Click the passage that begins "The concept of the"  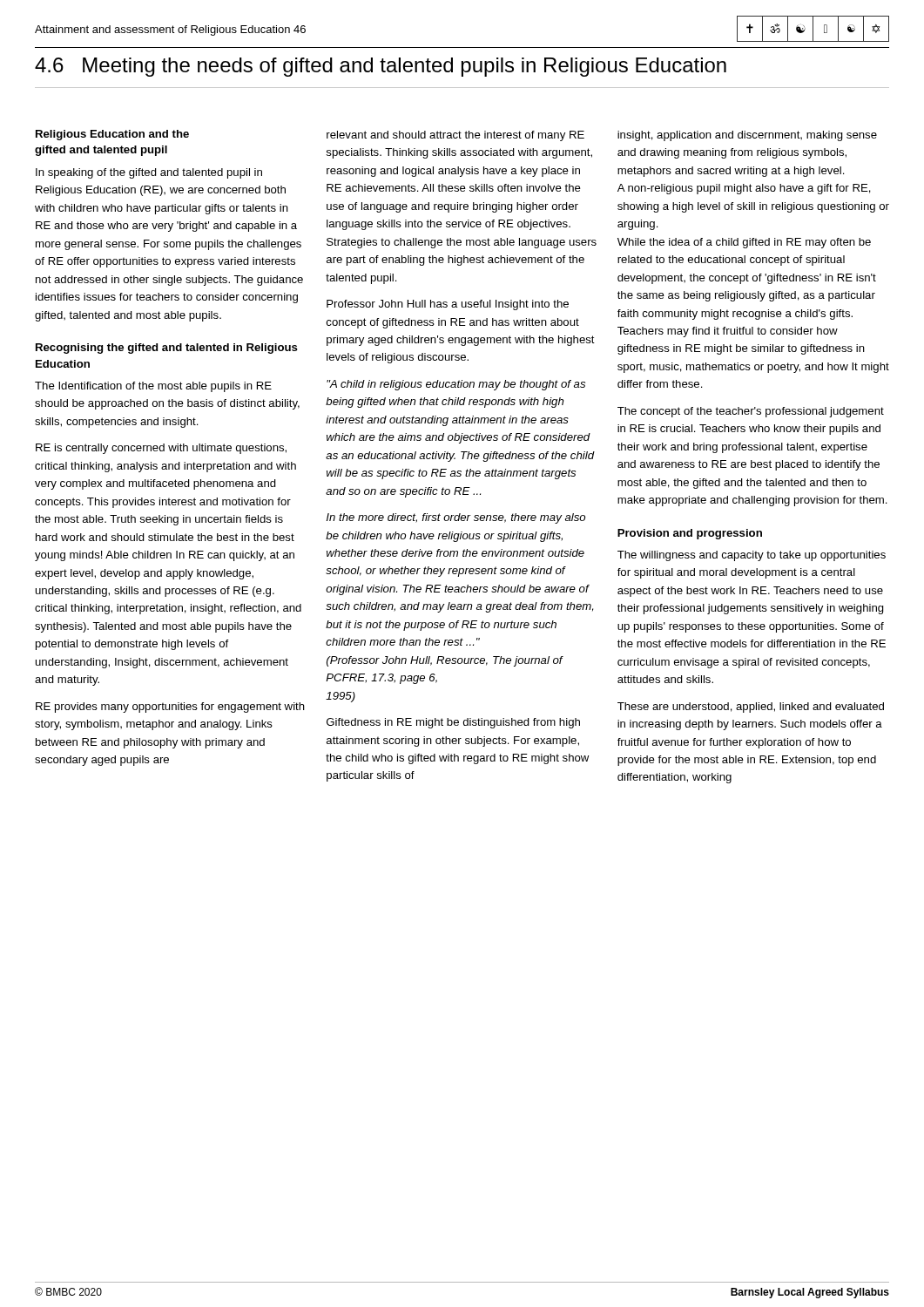pos(753,456)
